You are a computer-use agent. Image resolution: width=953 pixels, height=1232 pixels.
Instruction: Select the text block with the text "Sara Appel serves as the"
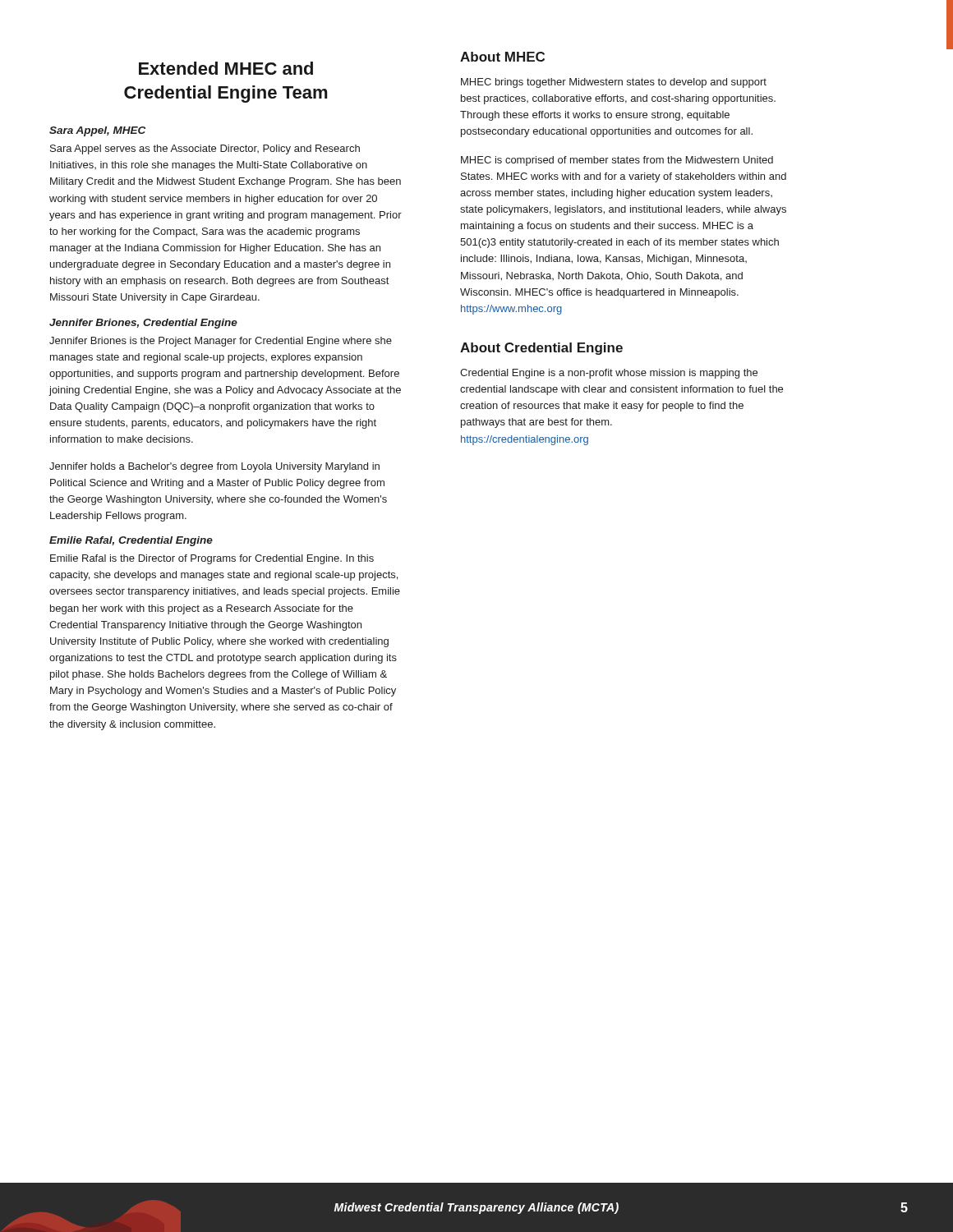pos(226,223)
